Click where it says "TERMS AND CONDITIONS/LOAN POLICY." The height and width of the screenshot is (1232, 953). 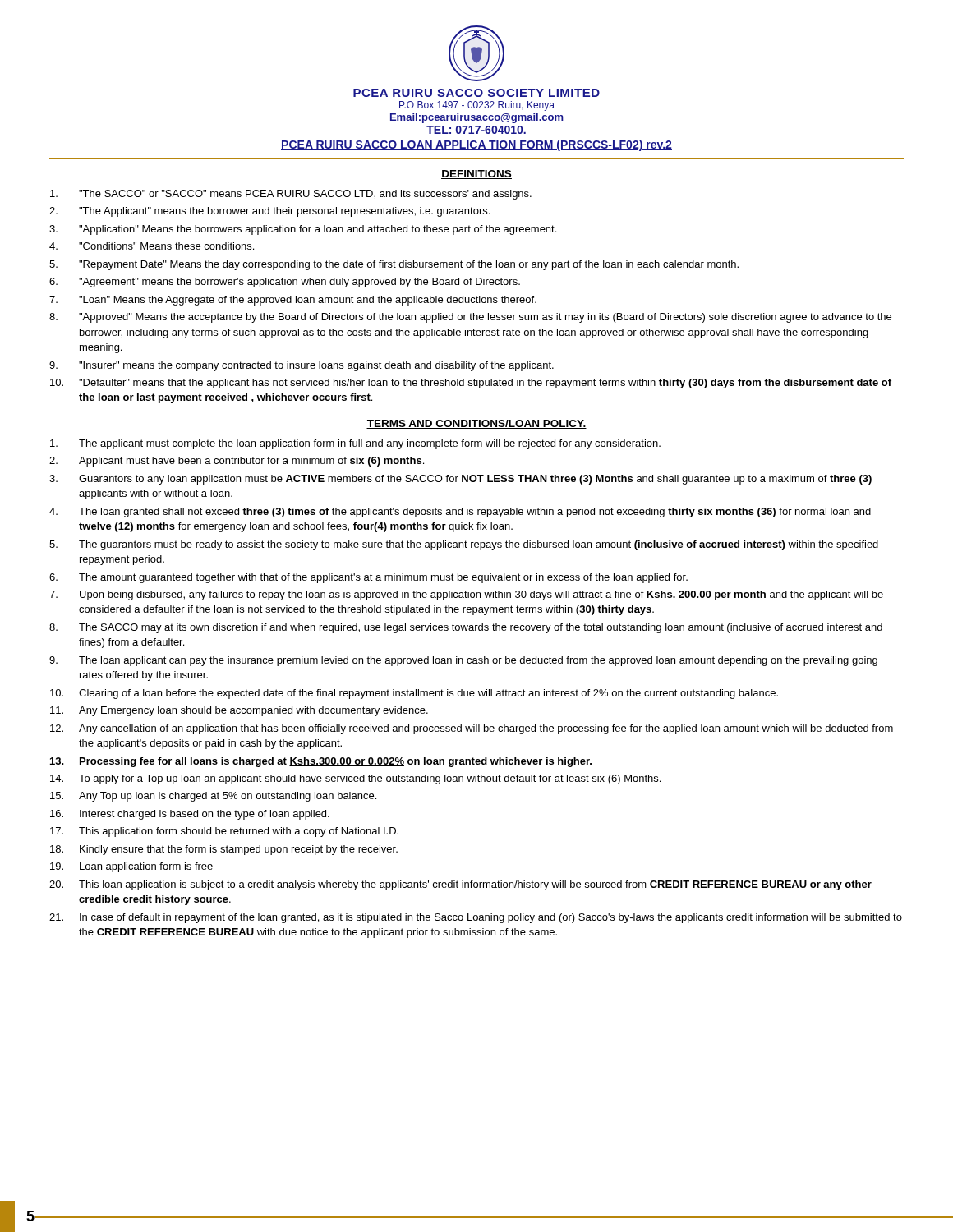tap(476, 423)
